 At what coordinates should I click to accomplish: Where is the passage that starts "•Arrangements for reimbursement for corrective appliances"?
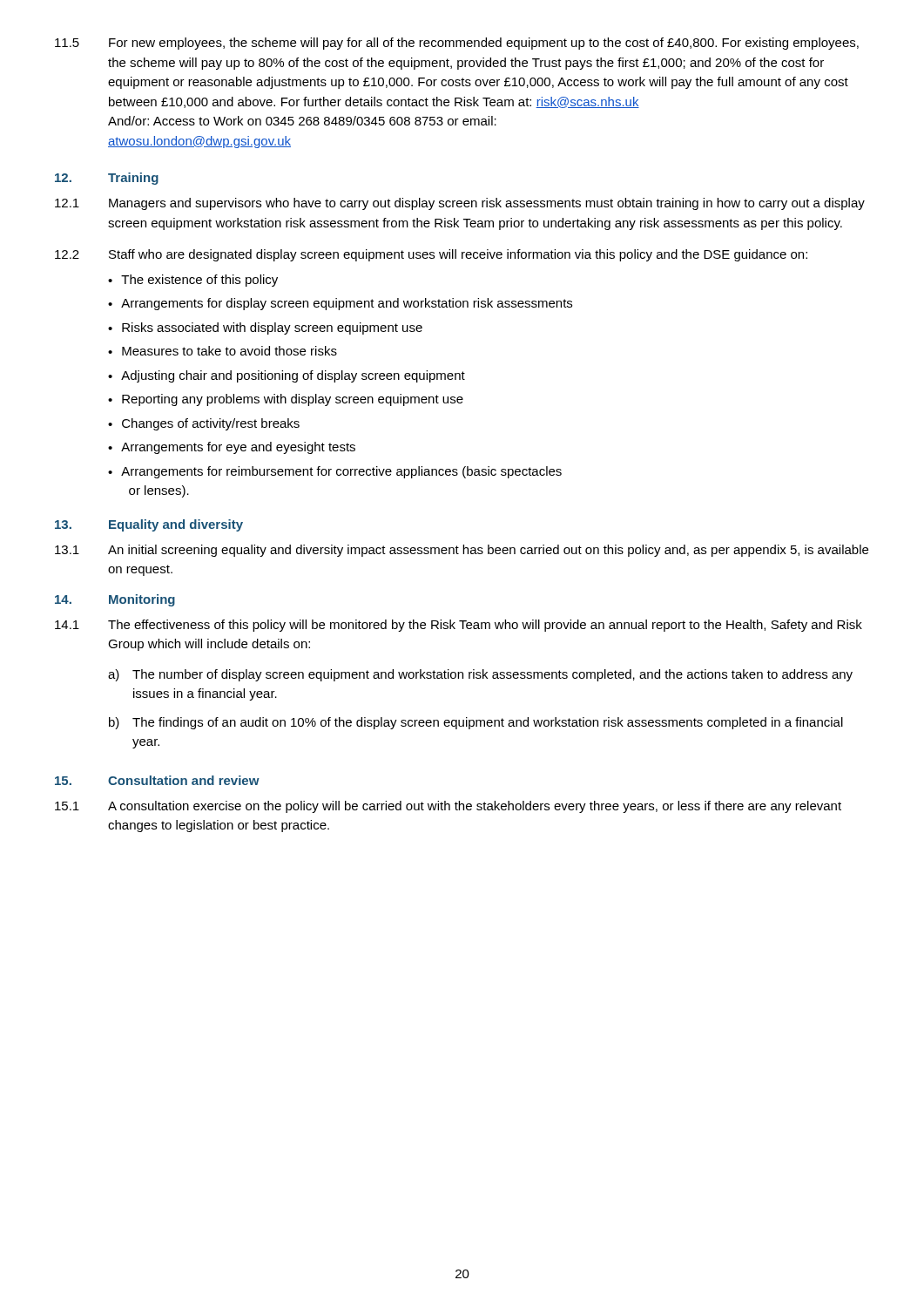tap(335, 481)
